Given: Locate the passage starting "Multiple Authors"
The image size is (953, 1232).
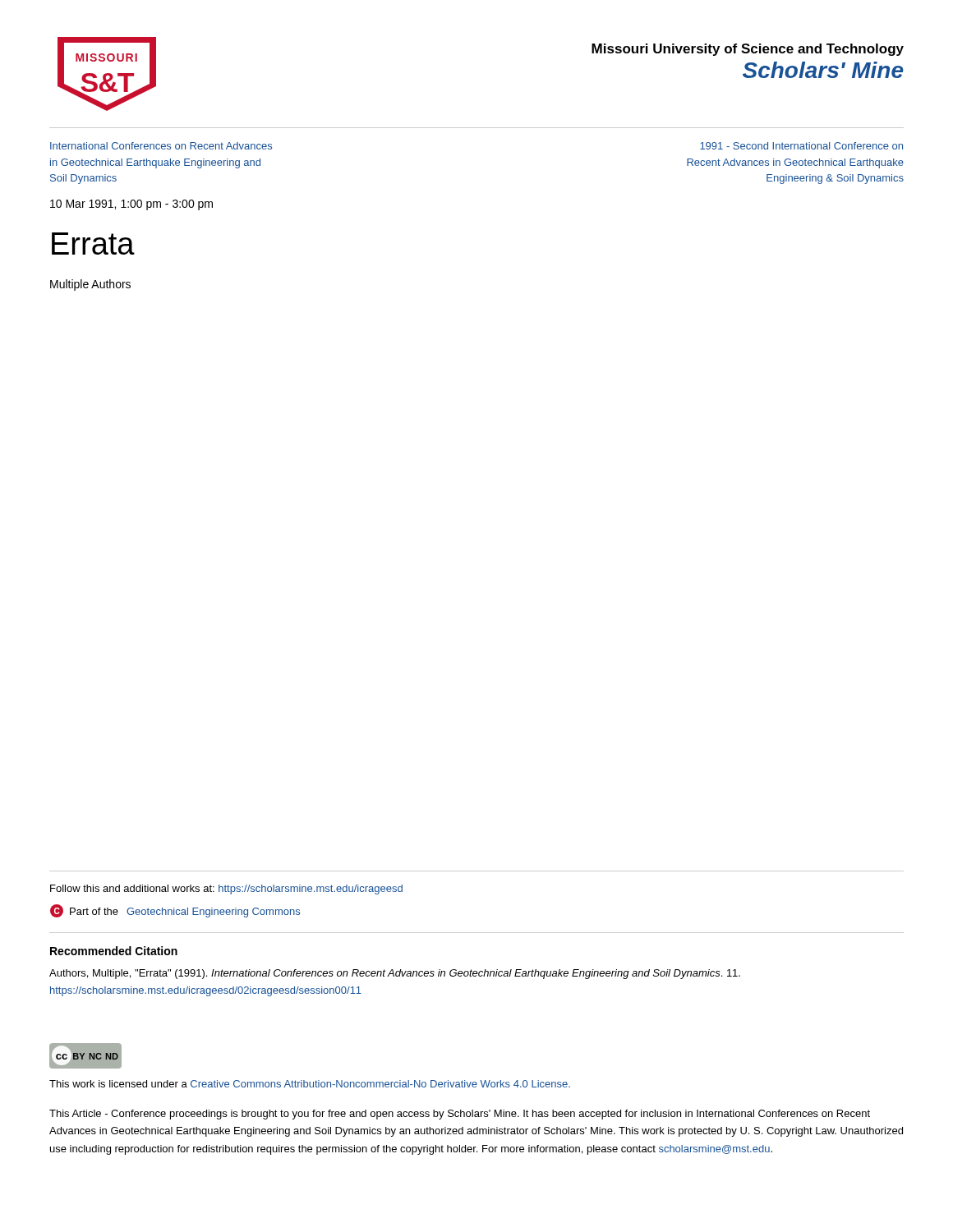Looking at the screenshot, I should pyautogui.click(x=90, y=284).
